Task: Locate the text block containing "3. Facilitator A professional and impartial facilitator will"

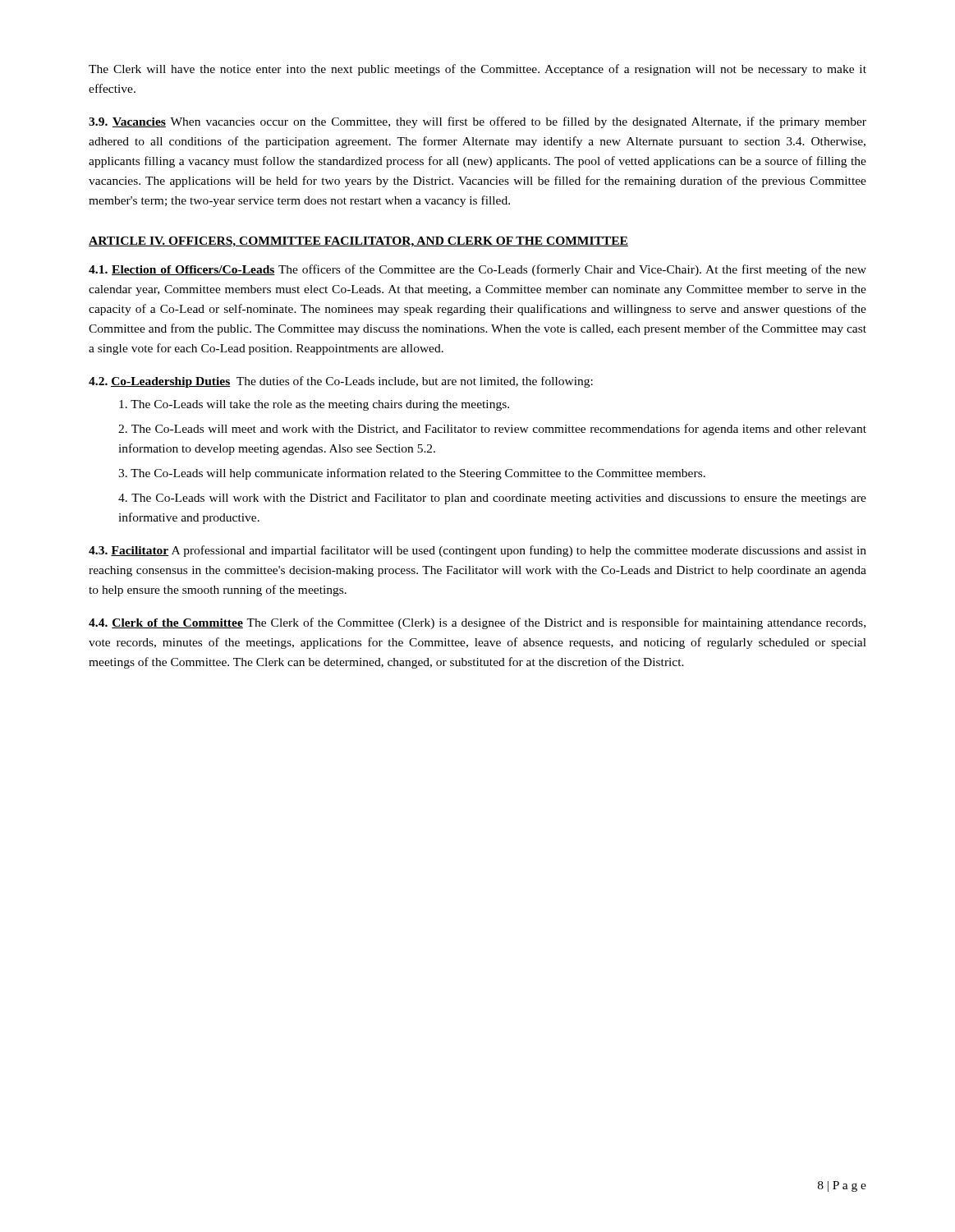Action: tap(478, 570)
